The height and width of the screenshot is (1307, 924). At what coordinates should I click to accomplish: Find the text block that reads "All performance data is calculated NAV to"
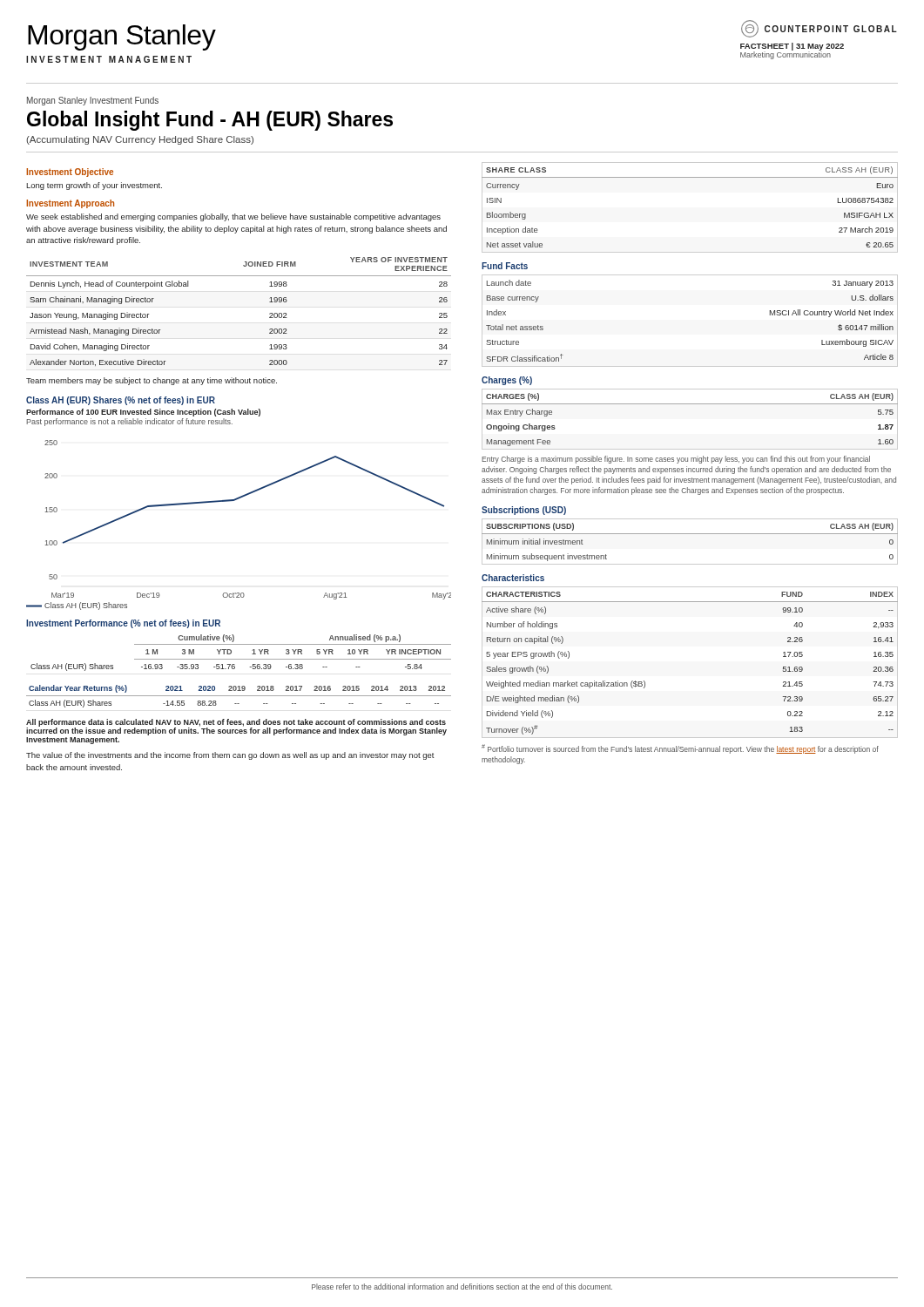coord(236,731)
